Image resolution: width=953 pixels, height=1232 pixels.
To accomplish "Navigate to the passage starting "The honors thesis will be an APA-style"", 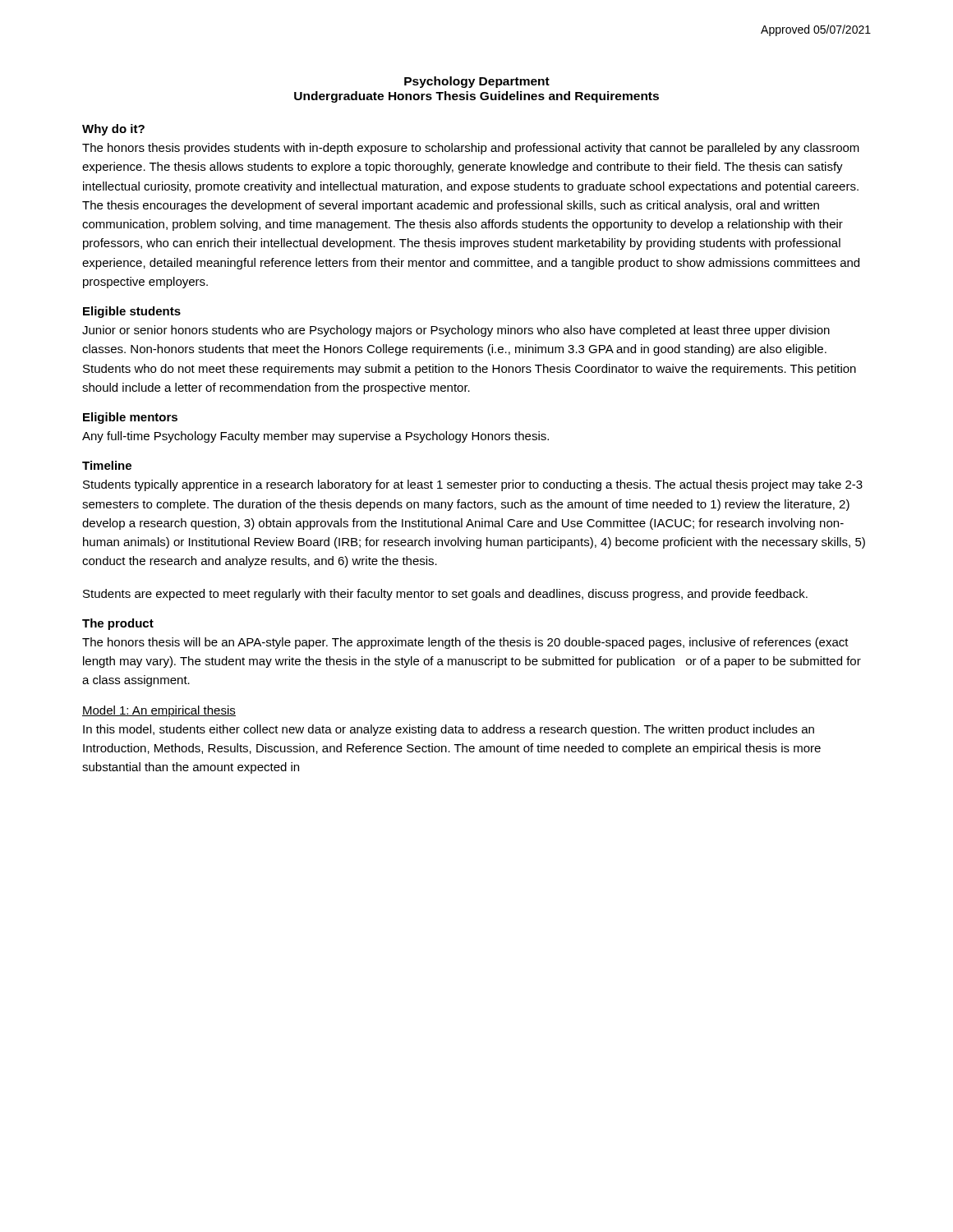I will pos(471,661).
